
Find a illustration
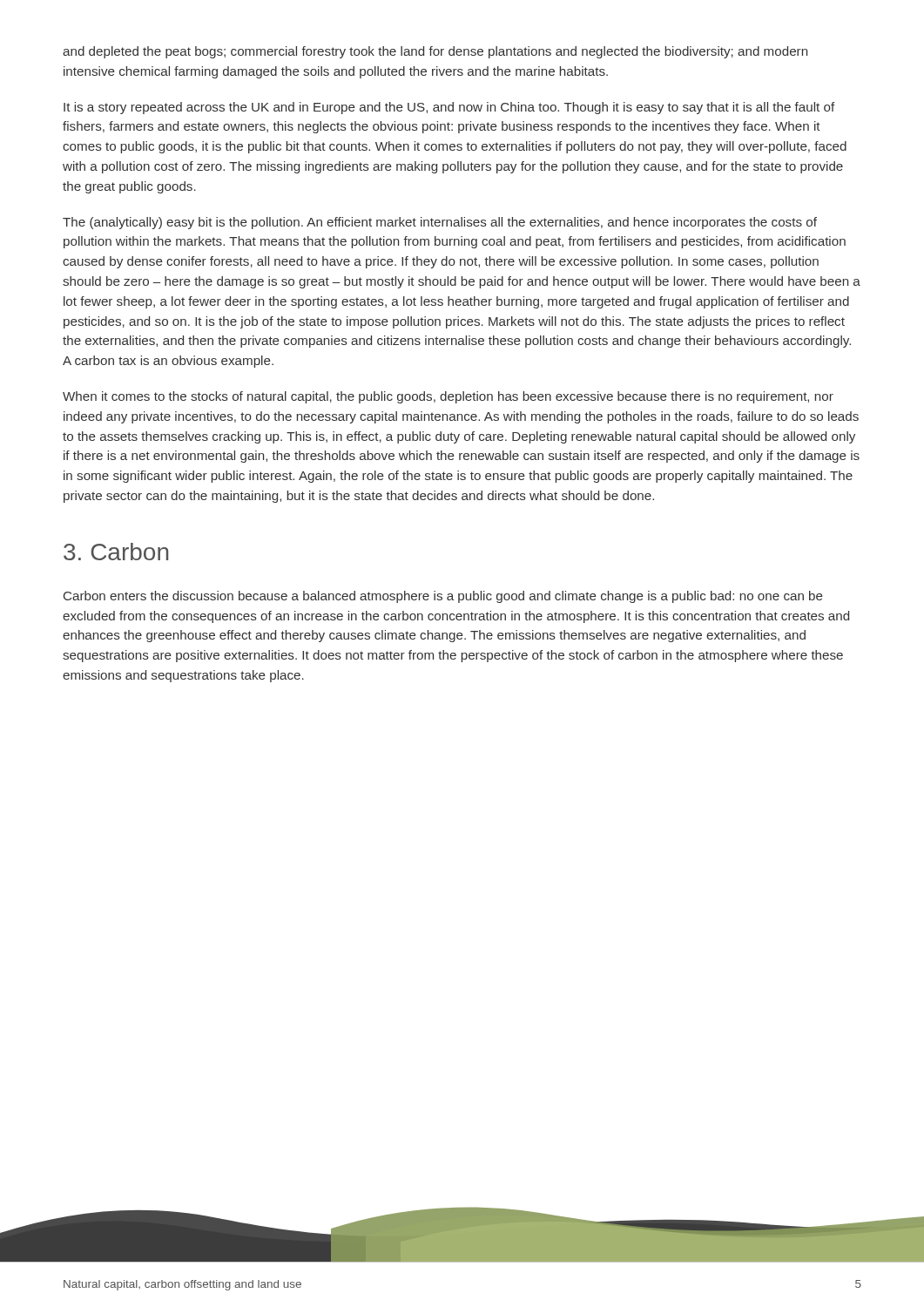coord(462,1223)
